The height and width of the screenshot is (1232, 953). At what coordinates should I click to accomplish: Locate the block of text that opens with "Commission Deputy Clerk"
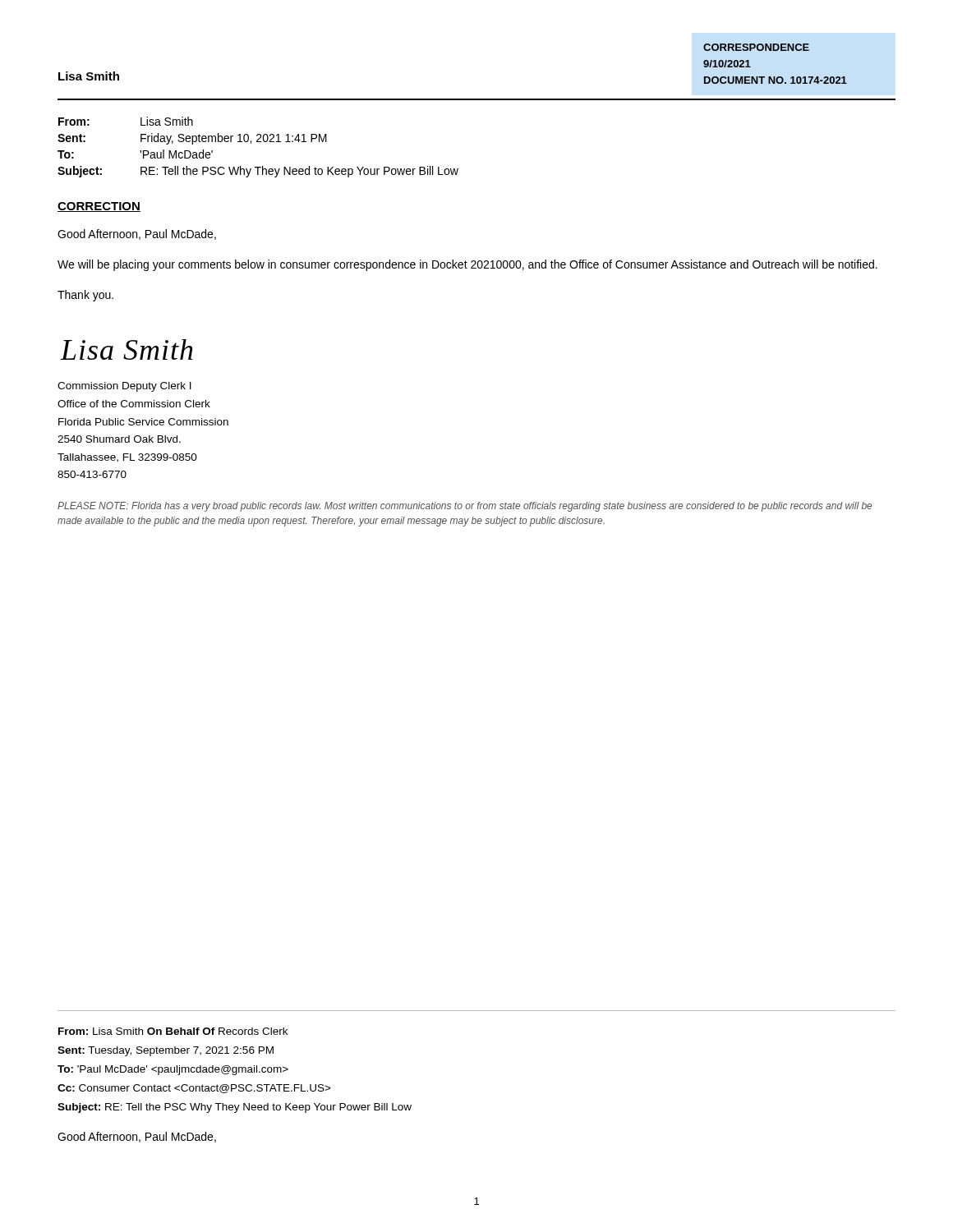click(x=143, y=430)
